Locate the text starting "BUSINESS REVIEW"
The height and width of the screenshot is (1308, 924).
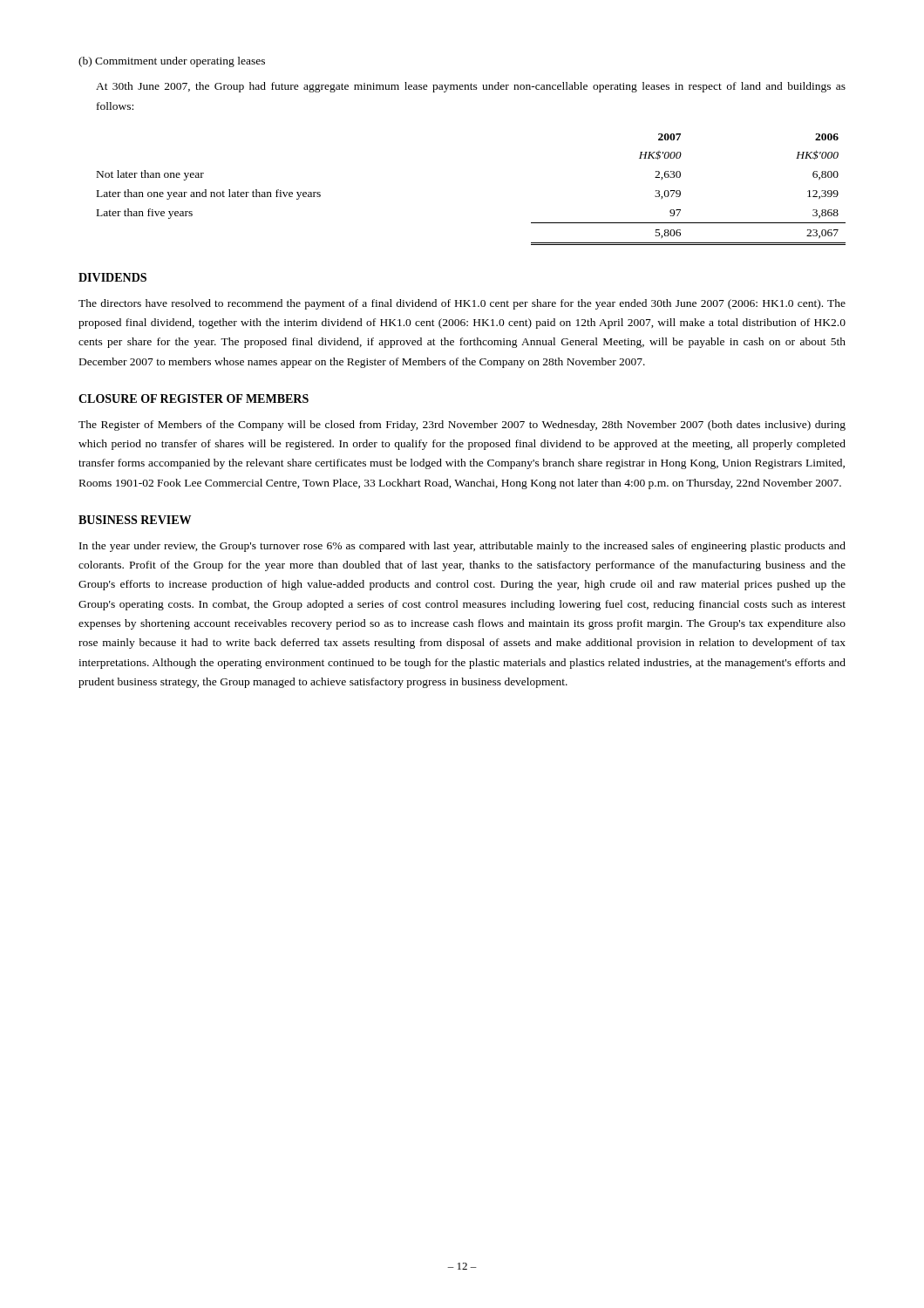pyautogui.click(x=135, y=520)
